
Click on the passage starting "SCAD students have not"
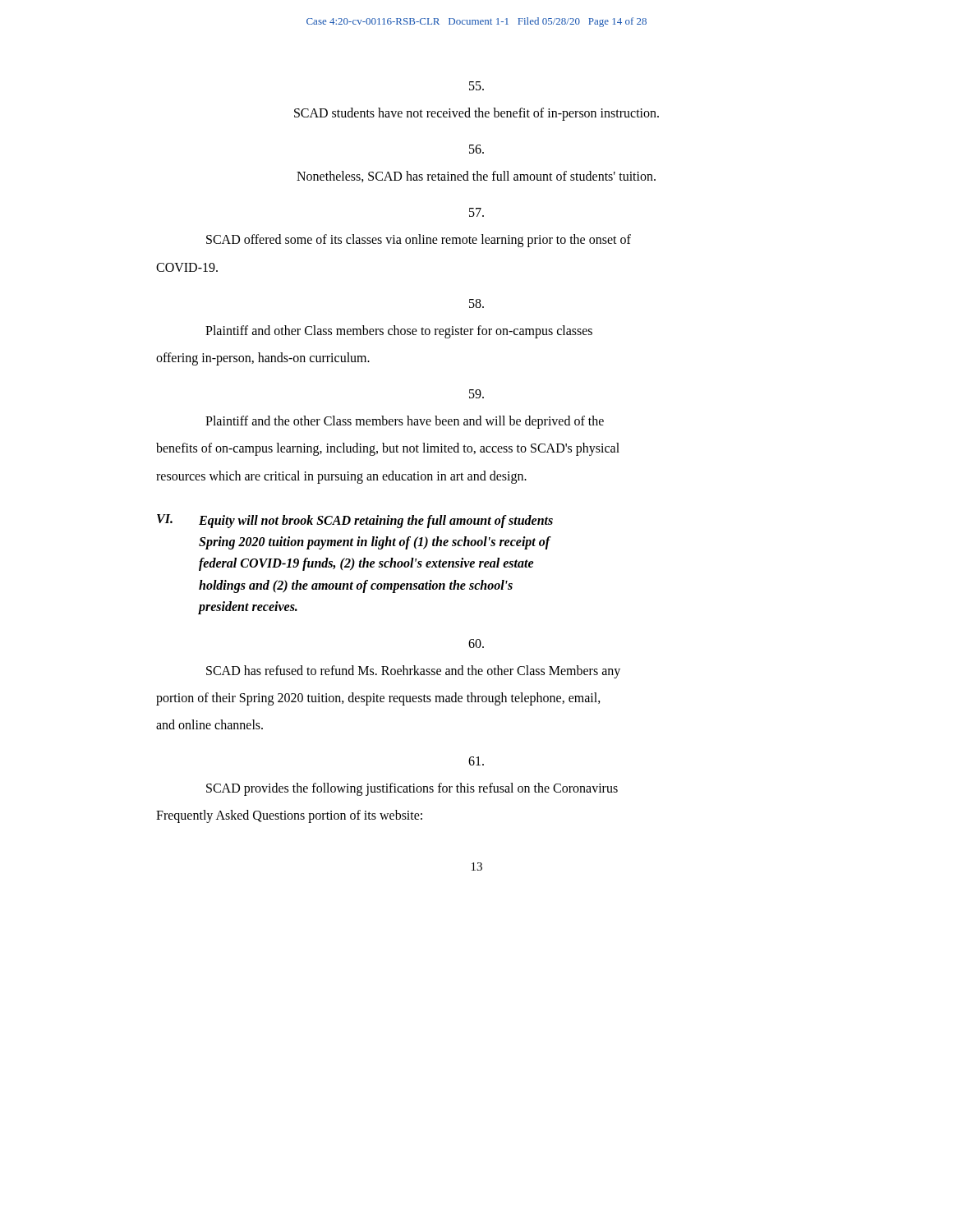coord(476,113)
